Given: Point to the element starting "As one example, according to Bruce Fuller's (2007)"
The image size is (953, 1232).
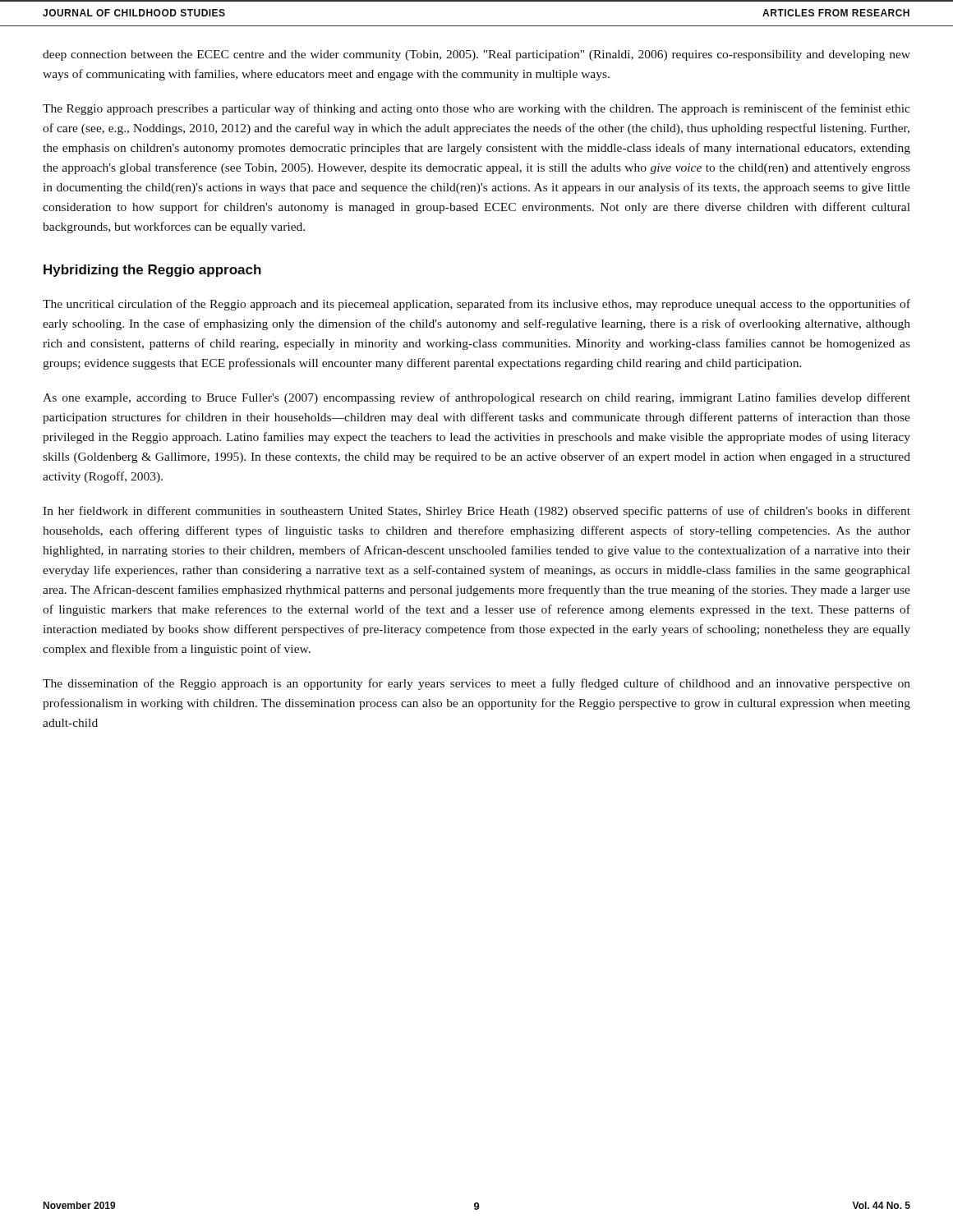Looking at the screenshot, I should (476, 437).
